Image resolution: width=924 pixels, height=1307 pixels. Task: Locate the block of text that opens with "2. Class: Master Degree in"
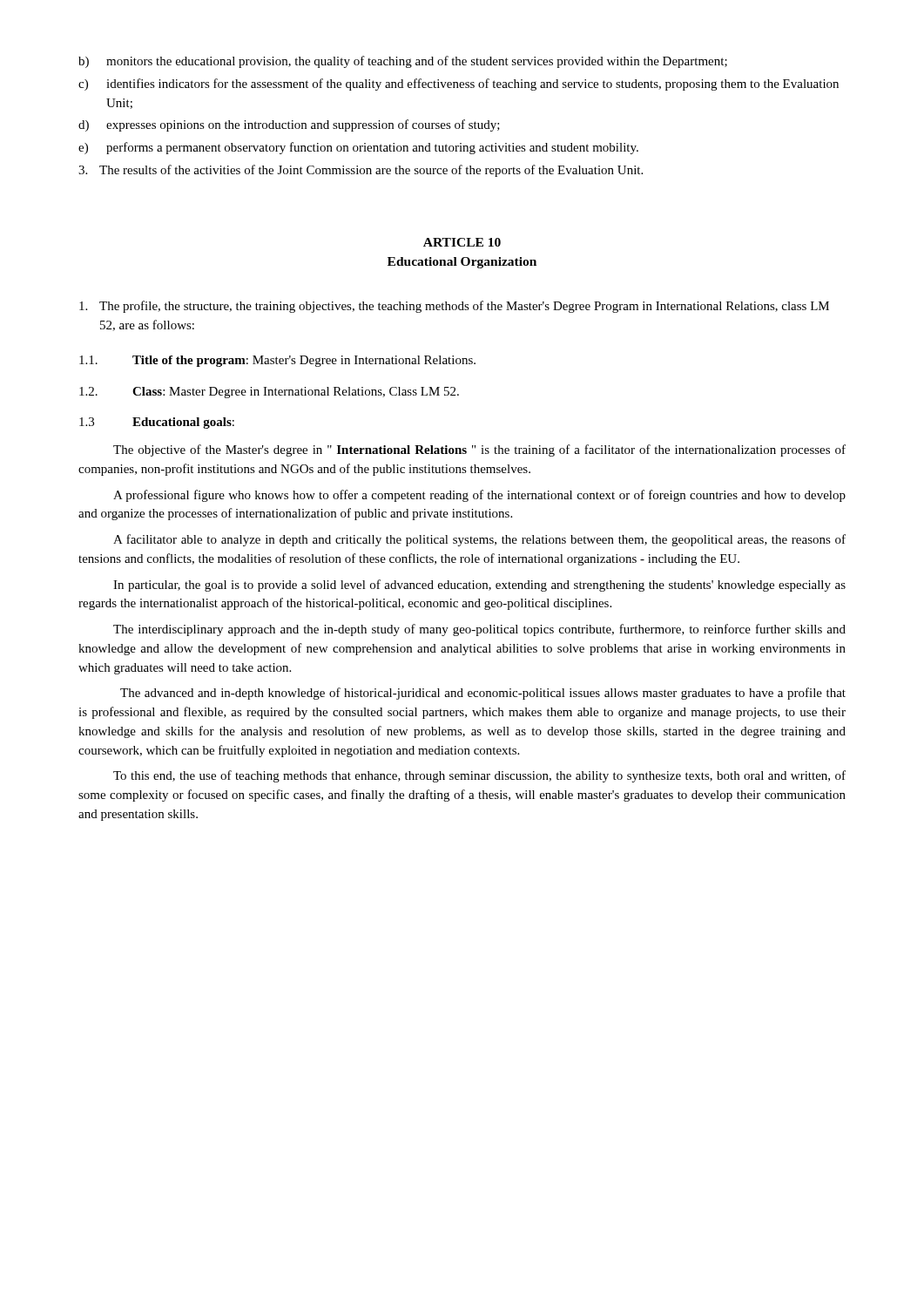coord(462,392)
